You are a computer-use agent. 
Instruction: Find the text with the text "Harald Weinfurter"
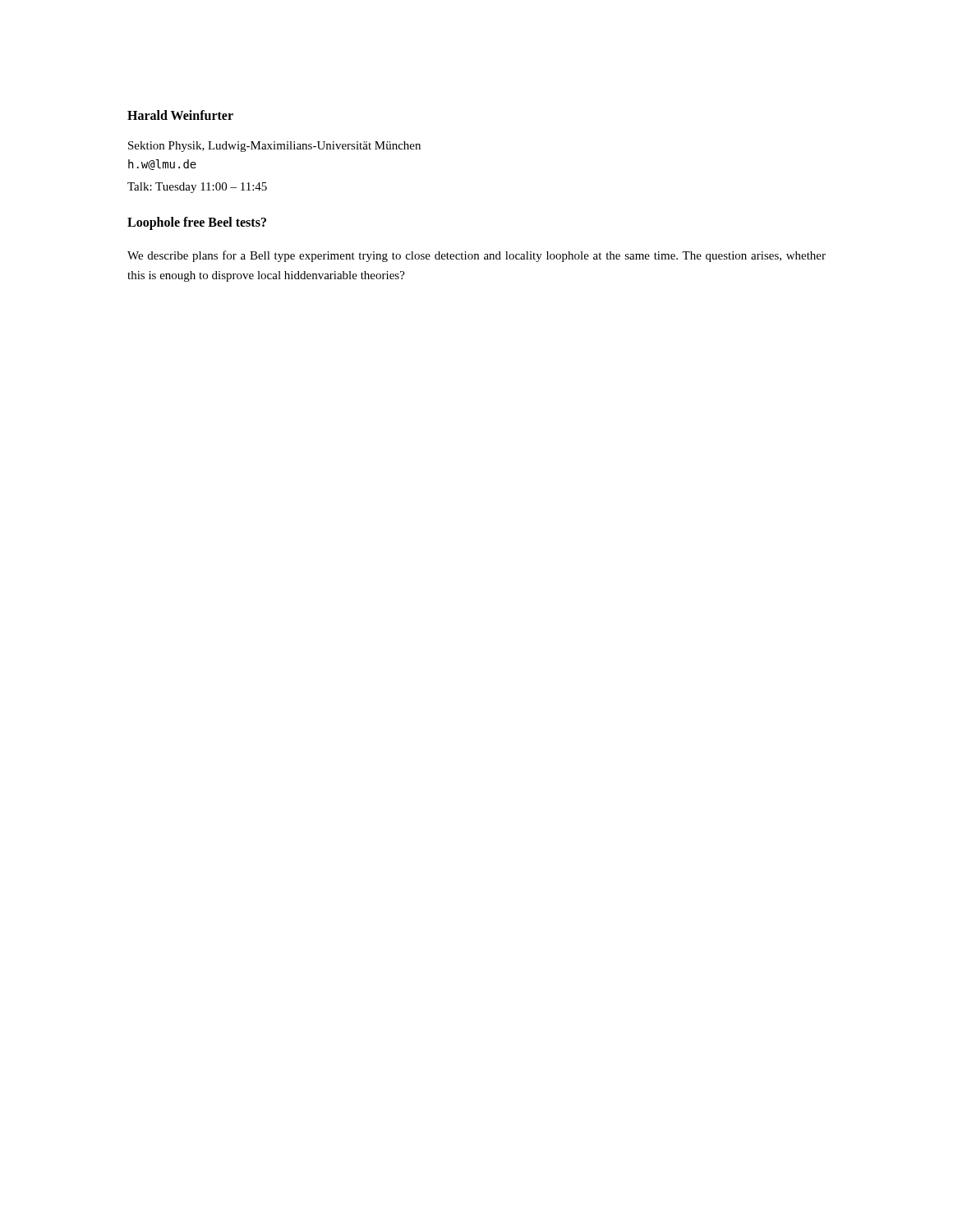pyautogui.click(x=180, y=115)
